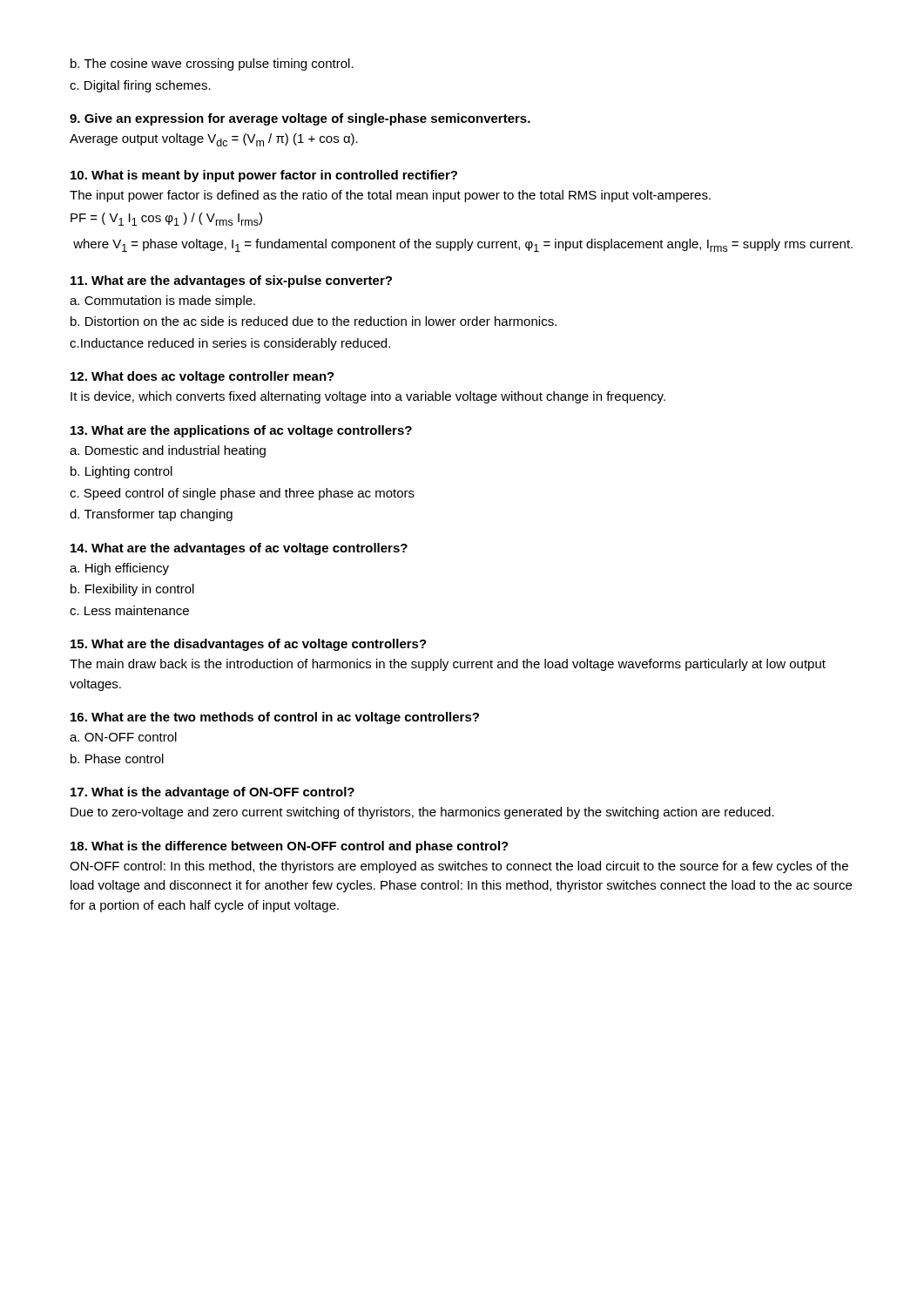Select the list item with the text "a. ON-OFF control"

(123, 737)
